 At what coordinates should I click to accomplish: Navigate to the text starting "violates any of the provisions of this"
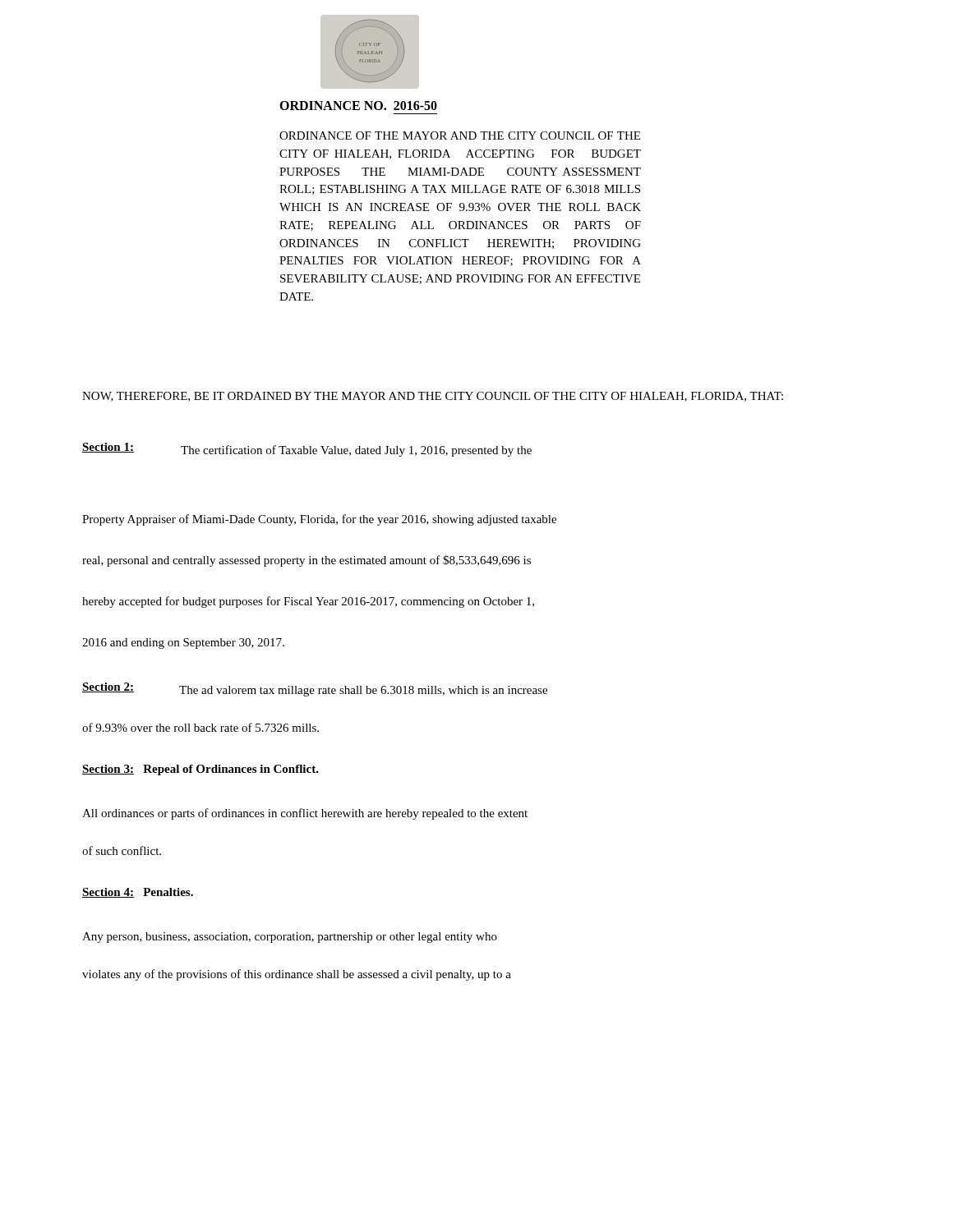297,974
